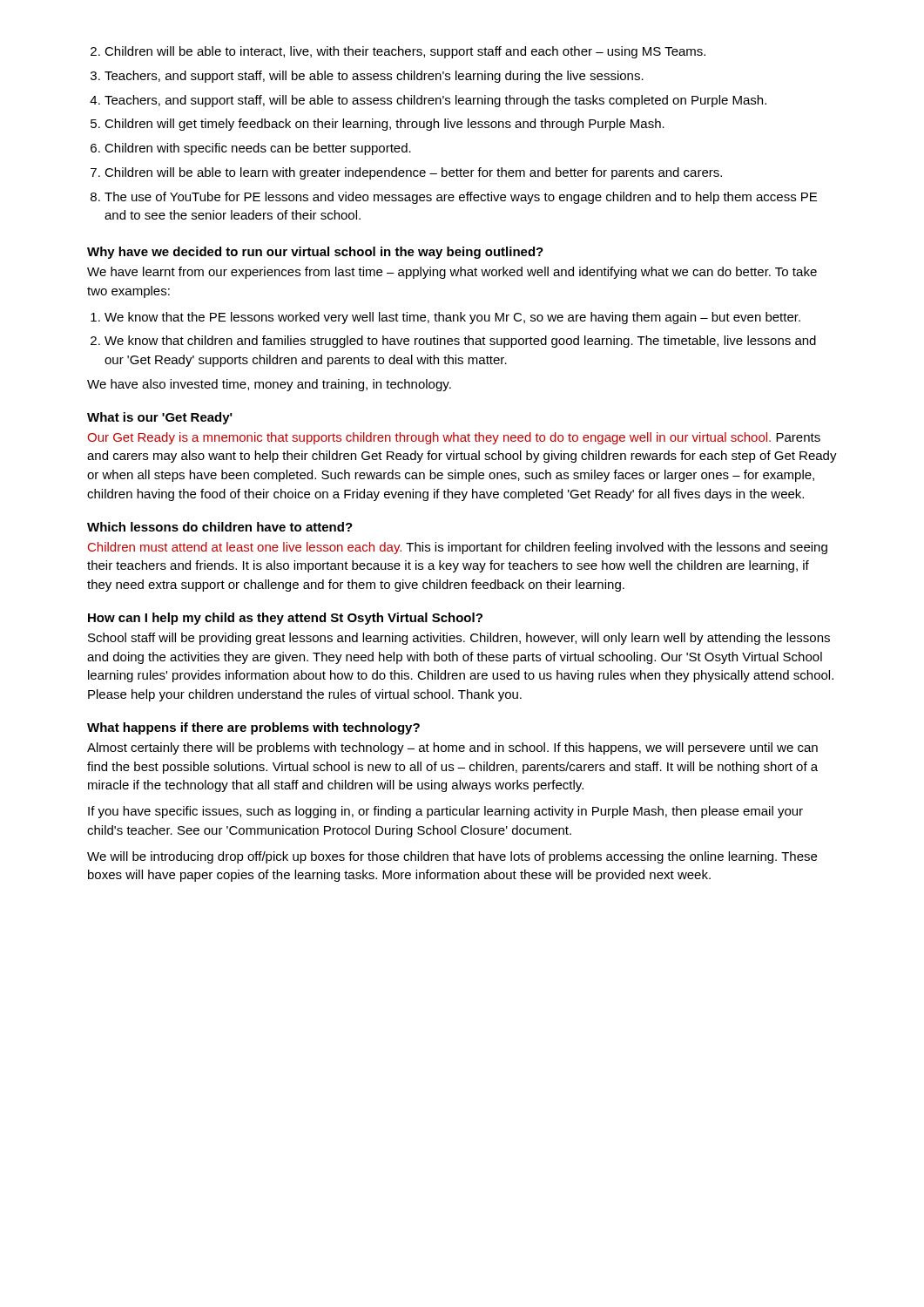Point to the block beginning "We know that the PE lessons"
Screen dimensions: 1307x924
click(462, 338)
